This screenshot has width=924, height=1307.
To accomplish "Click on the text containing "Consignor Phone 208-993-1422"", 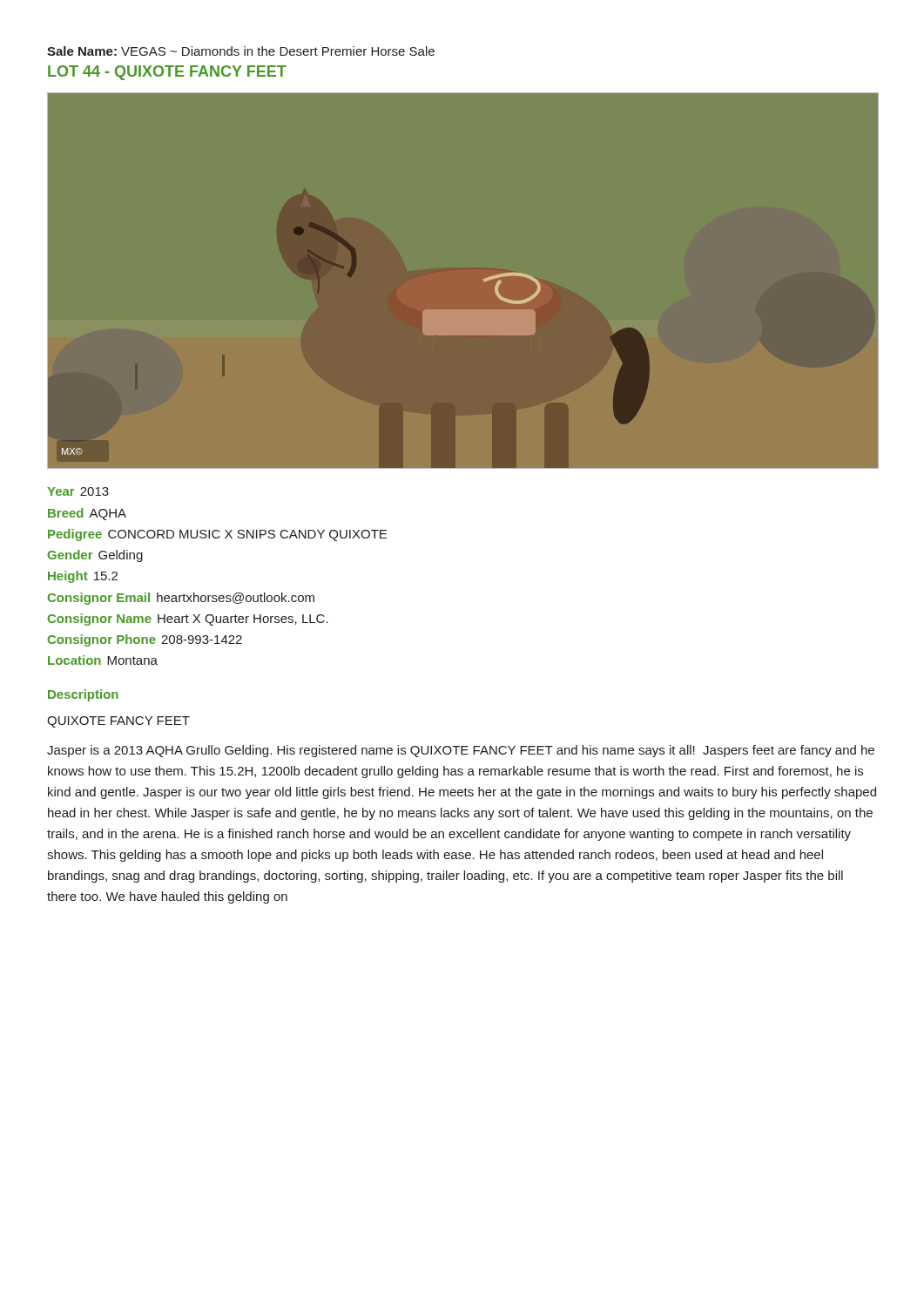I will point(145,639).
